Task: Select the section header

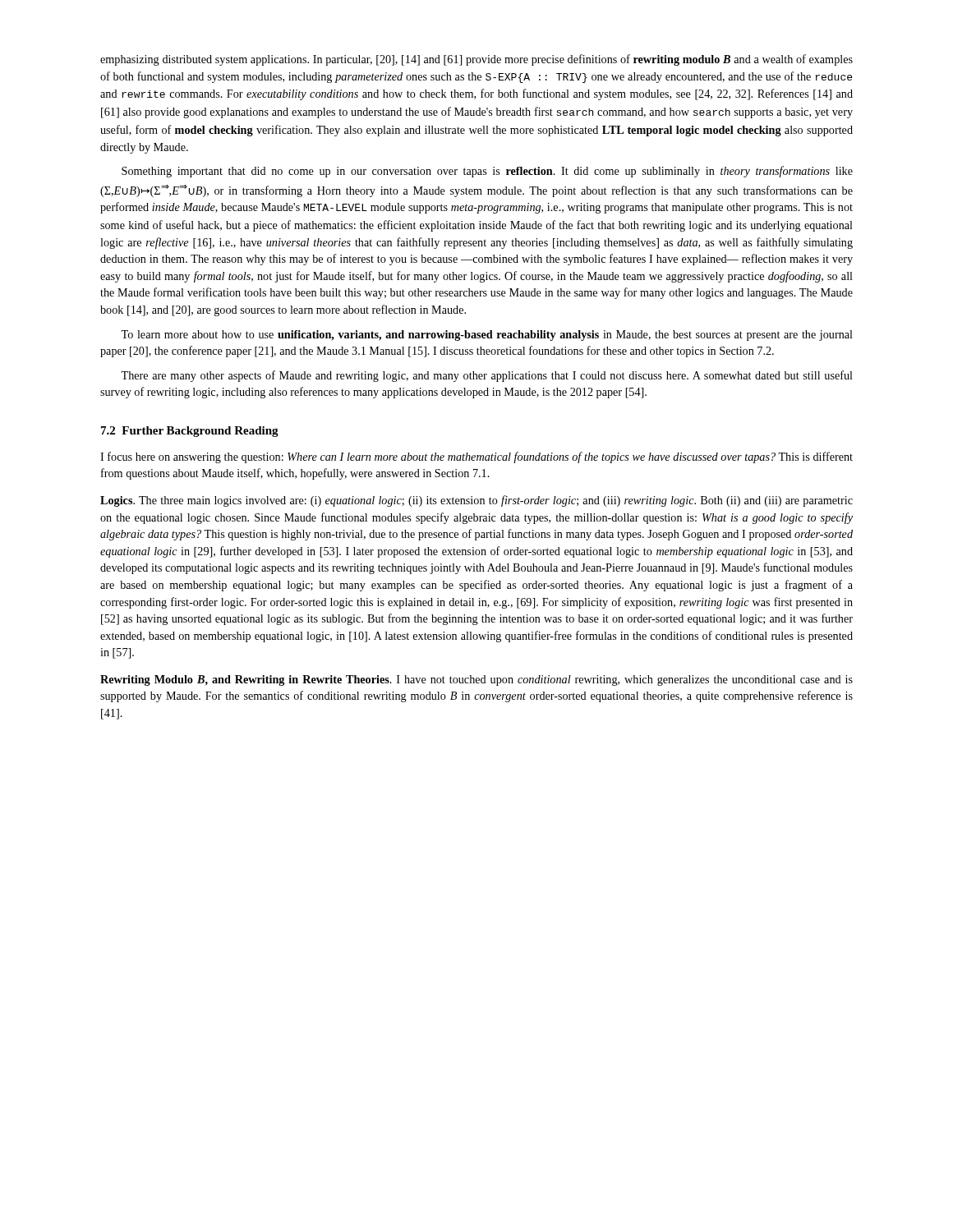Action: pos(189,430)
